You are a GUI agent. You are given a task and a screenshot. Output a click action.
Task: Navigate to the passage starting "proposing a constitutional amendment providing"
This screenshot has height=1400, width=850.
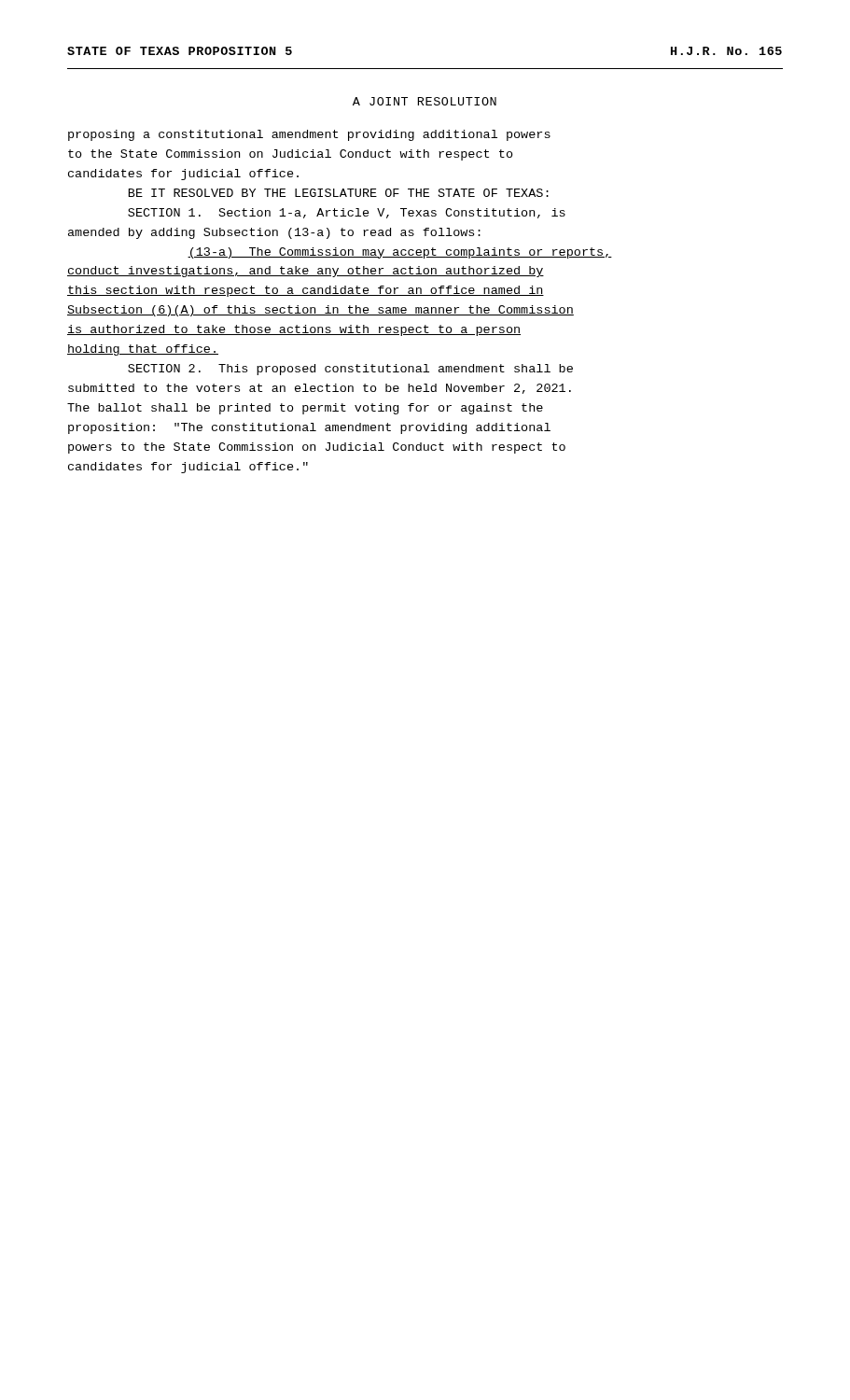339,301
